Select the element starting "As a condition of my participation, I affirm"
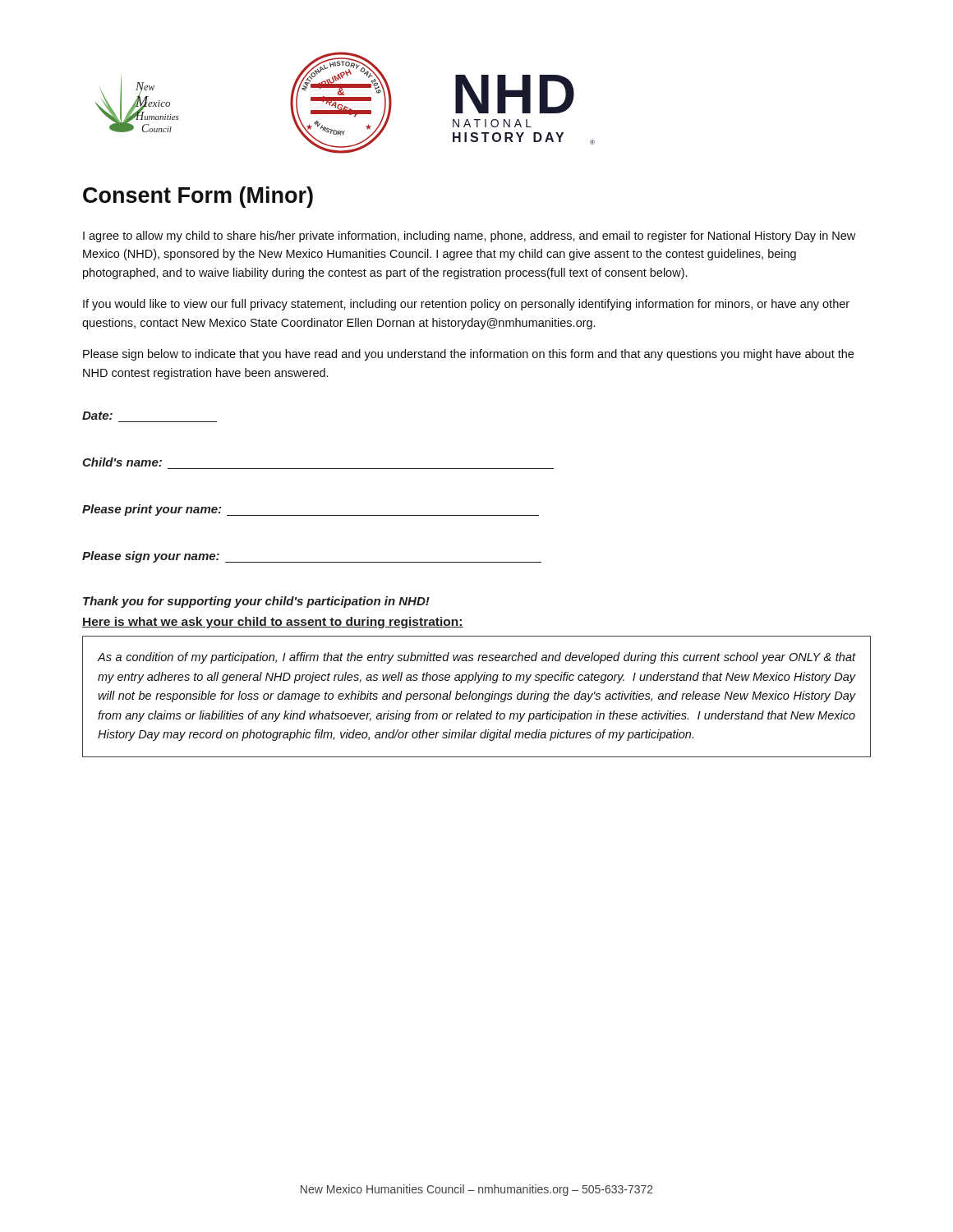Screen dimensions: 1232x953 [476, 696]
